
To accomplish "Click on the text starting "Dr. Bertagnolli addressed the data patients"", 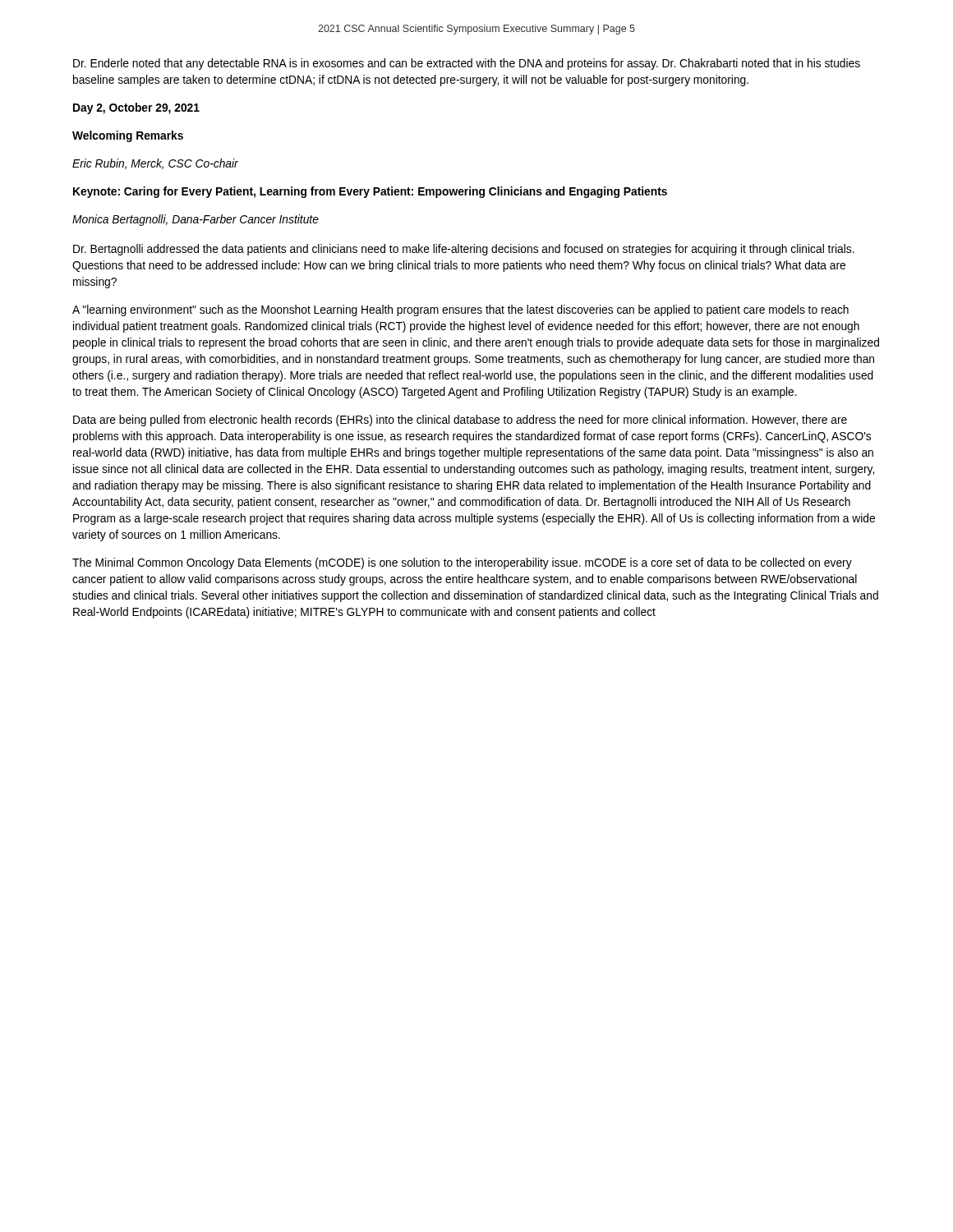I will (x=476, y=266).
